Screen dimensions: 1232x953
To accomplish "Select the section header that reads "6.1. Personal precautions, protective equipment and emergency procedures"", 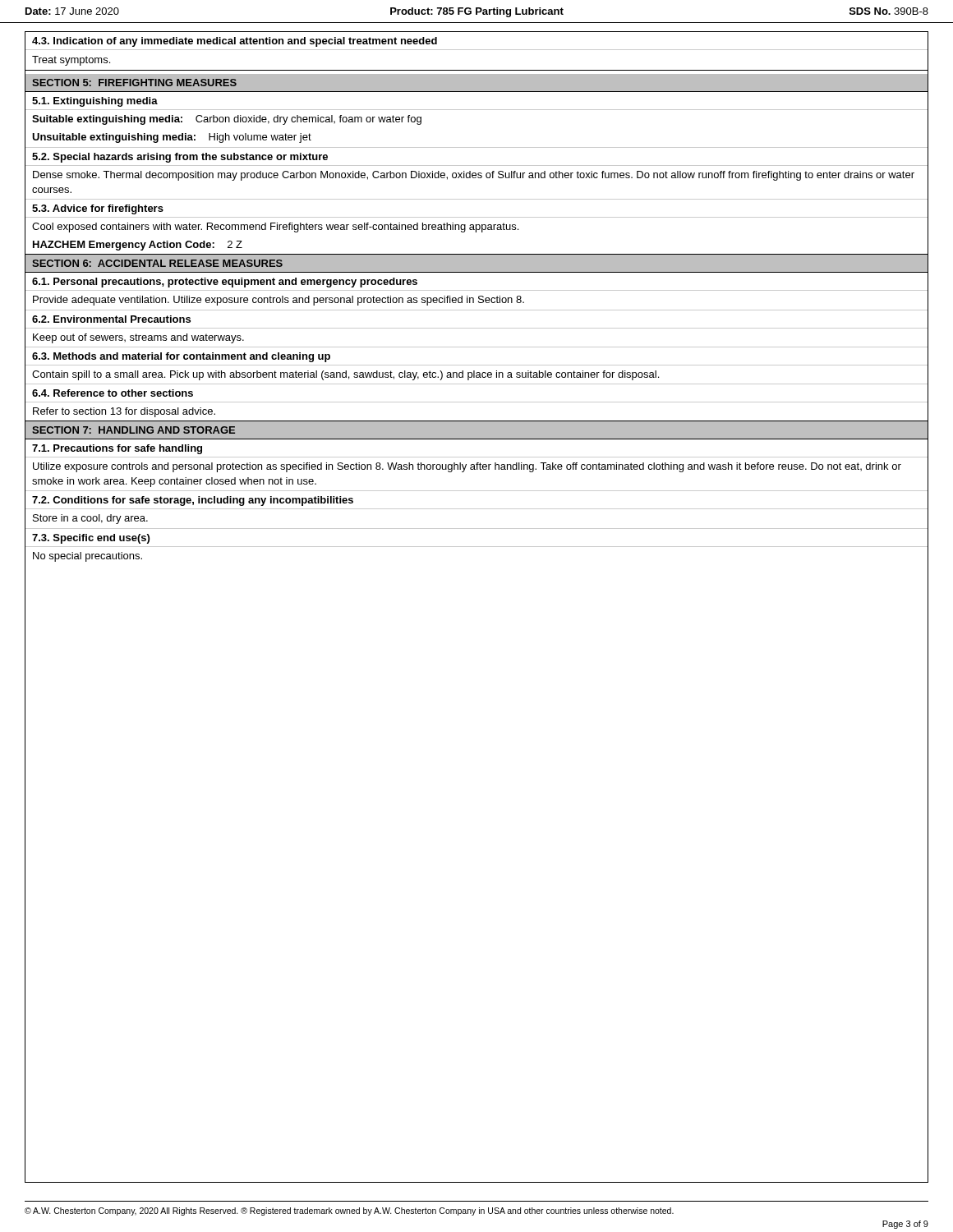I will pyautogui.click(x=225, y=282).
